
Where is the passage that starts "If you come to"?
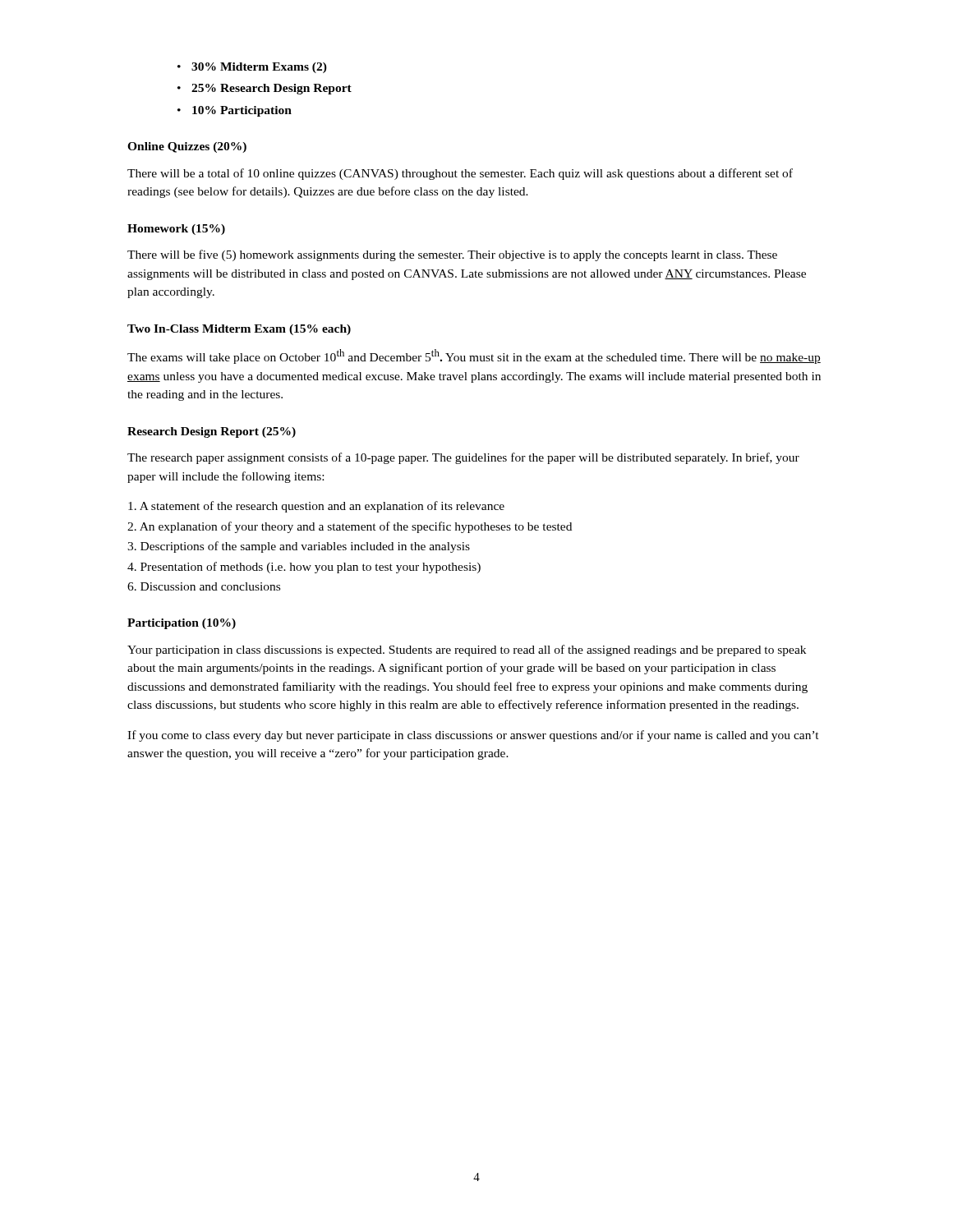473,744
